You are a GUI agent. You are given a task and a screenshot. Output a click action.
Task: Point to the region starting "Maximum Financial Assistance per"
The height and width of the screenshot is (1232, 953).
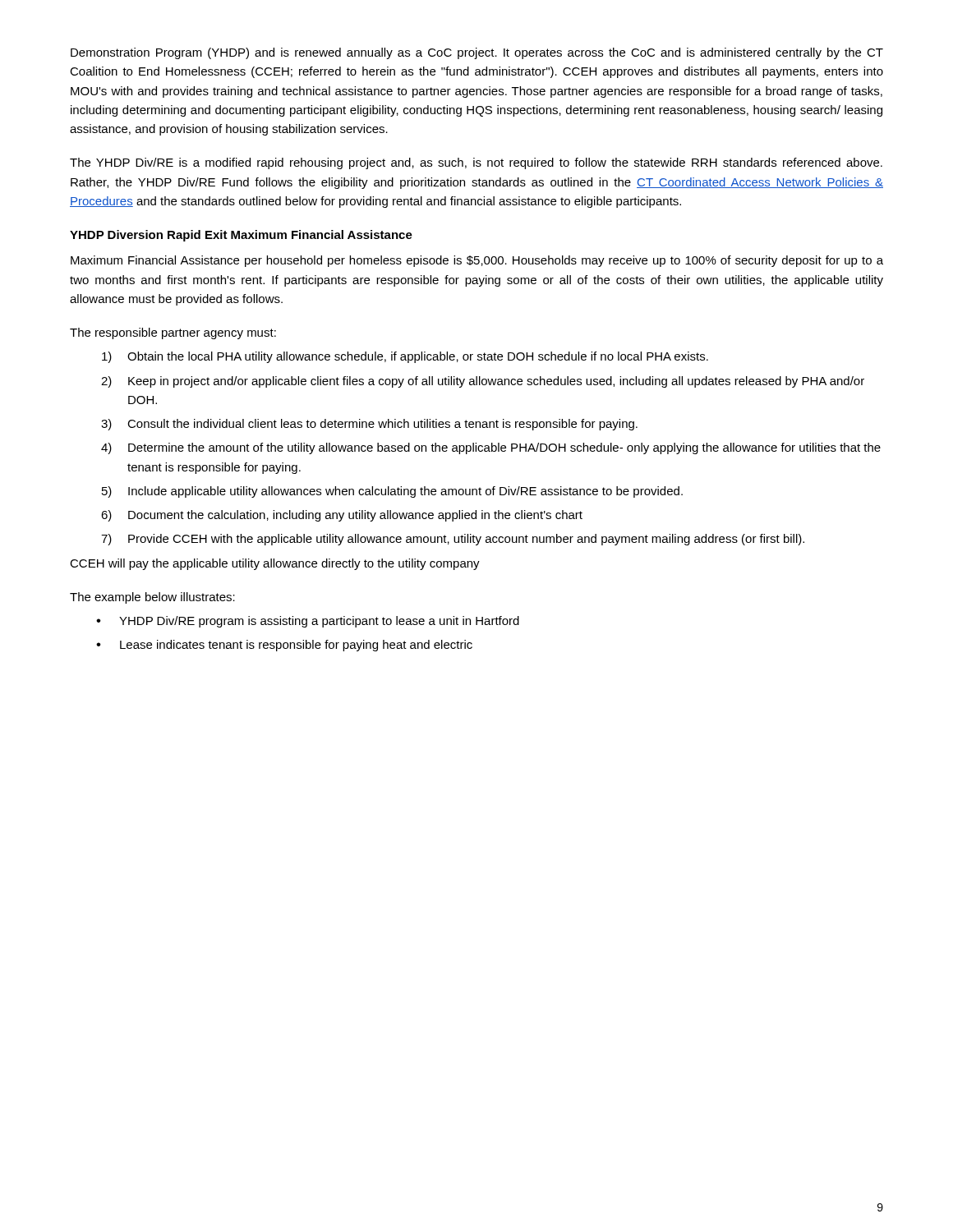point(476,279)
